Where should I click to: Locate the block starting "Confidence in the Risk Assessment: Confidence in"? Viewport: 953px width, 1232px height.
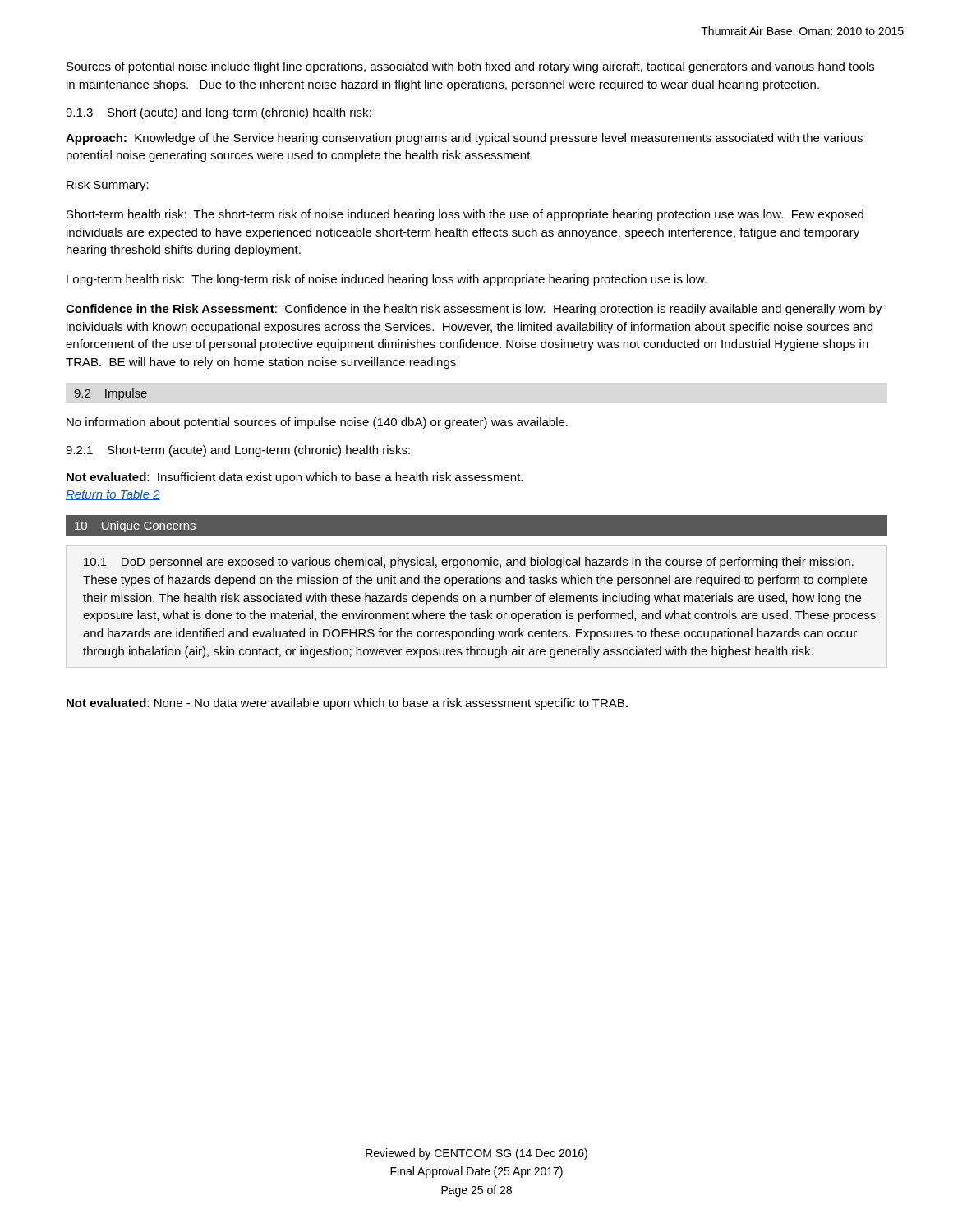click(x=474, y=335)
